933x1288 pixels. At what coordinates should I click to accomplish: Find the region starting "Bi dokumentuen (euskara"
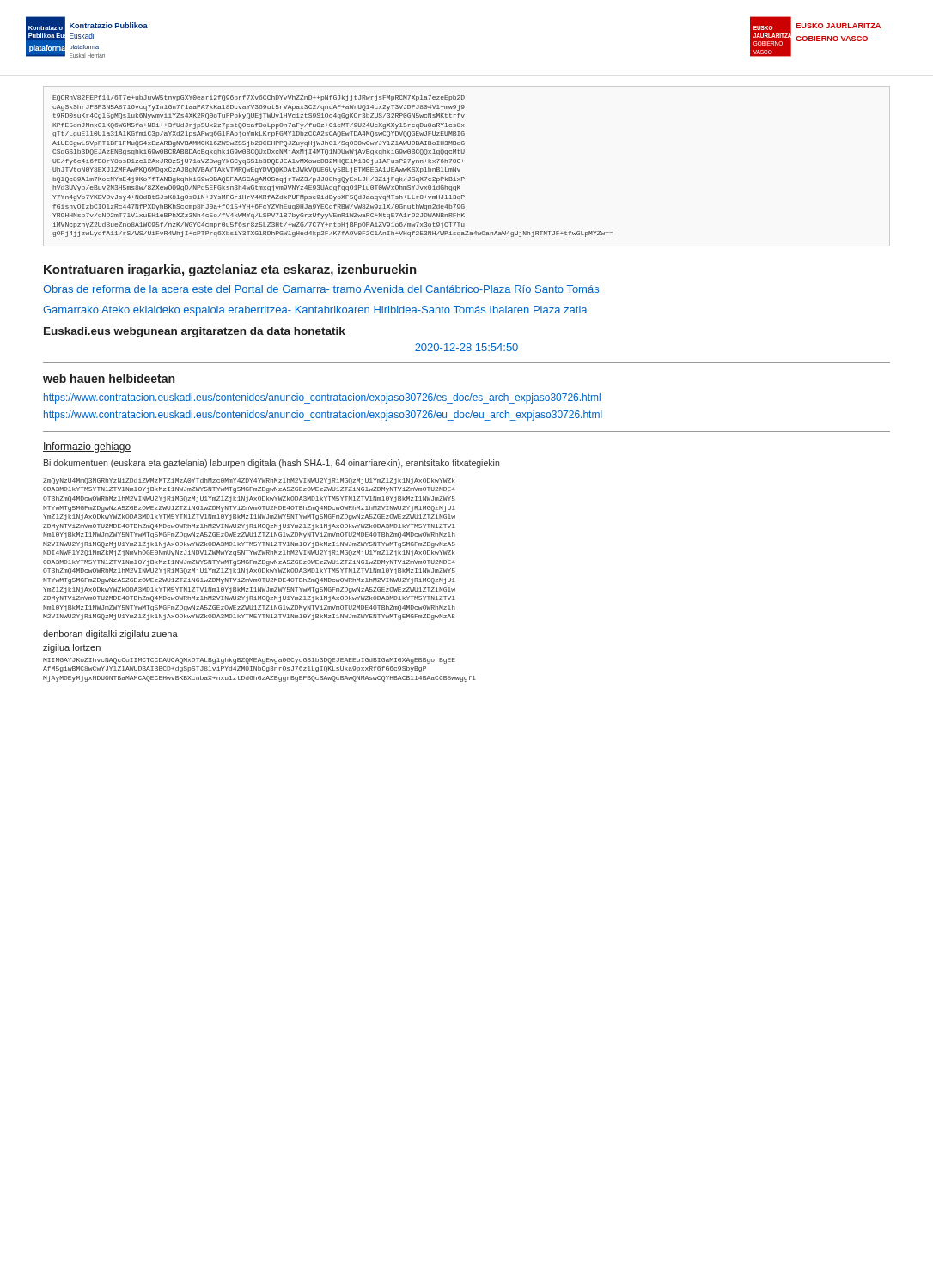click(x=271, y=463)
